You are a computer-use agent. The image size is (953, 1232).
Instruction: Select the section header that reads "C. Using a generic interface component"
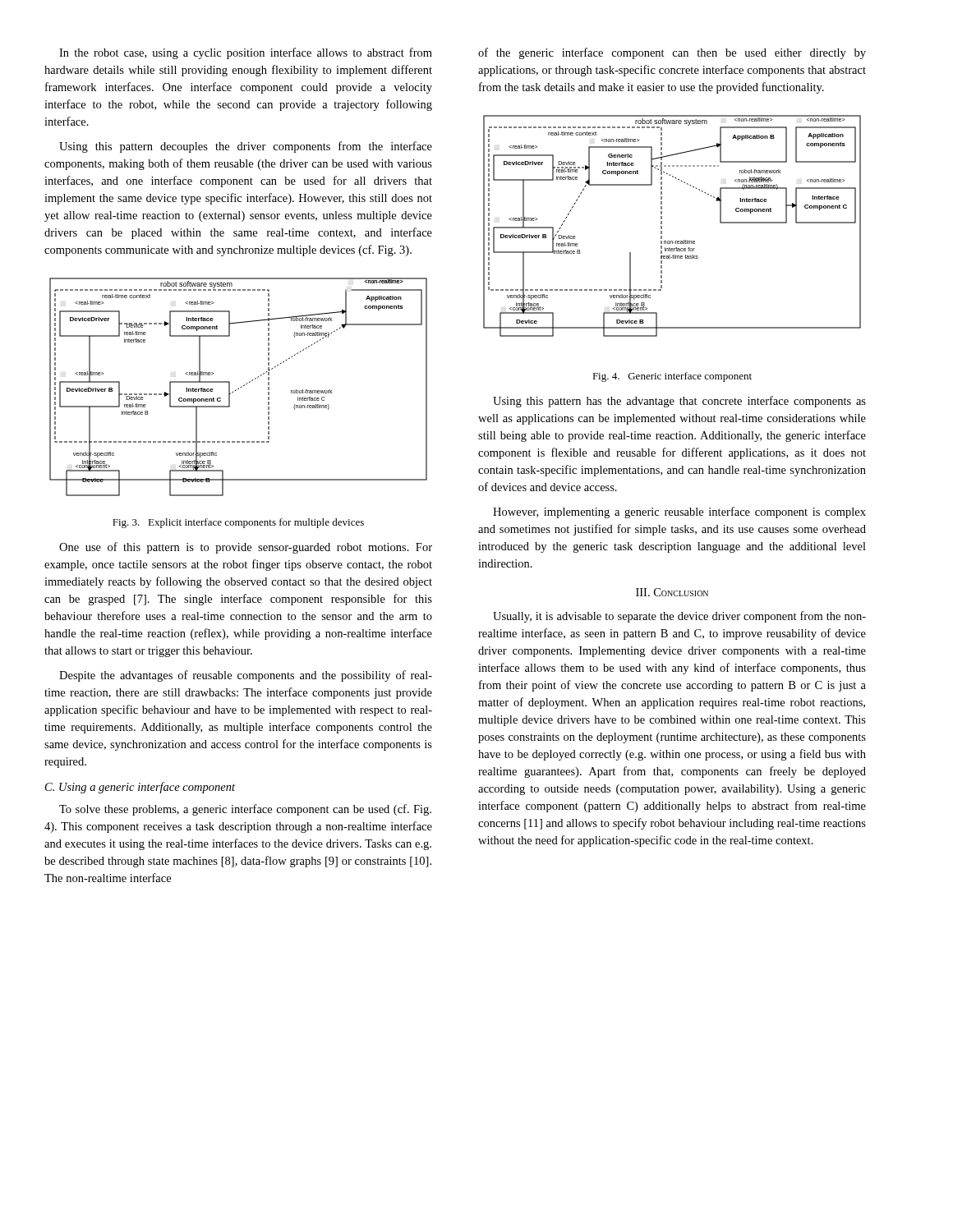click(x=140, y=787)
